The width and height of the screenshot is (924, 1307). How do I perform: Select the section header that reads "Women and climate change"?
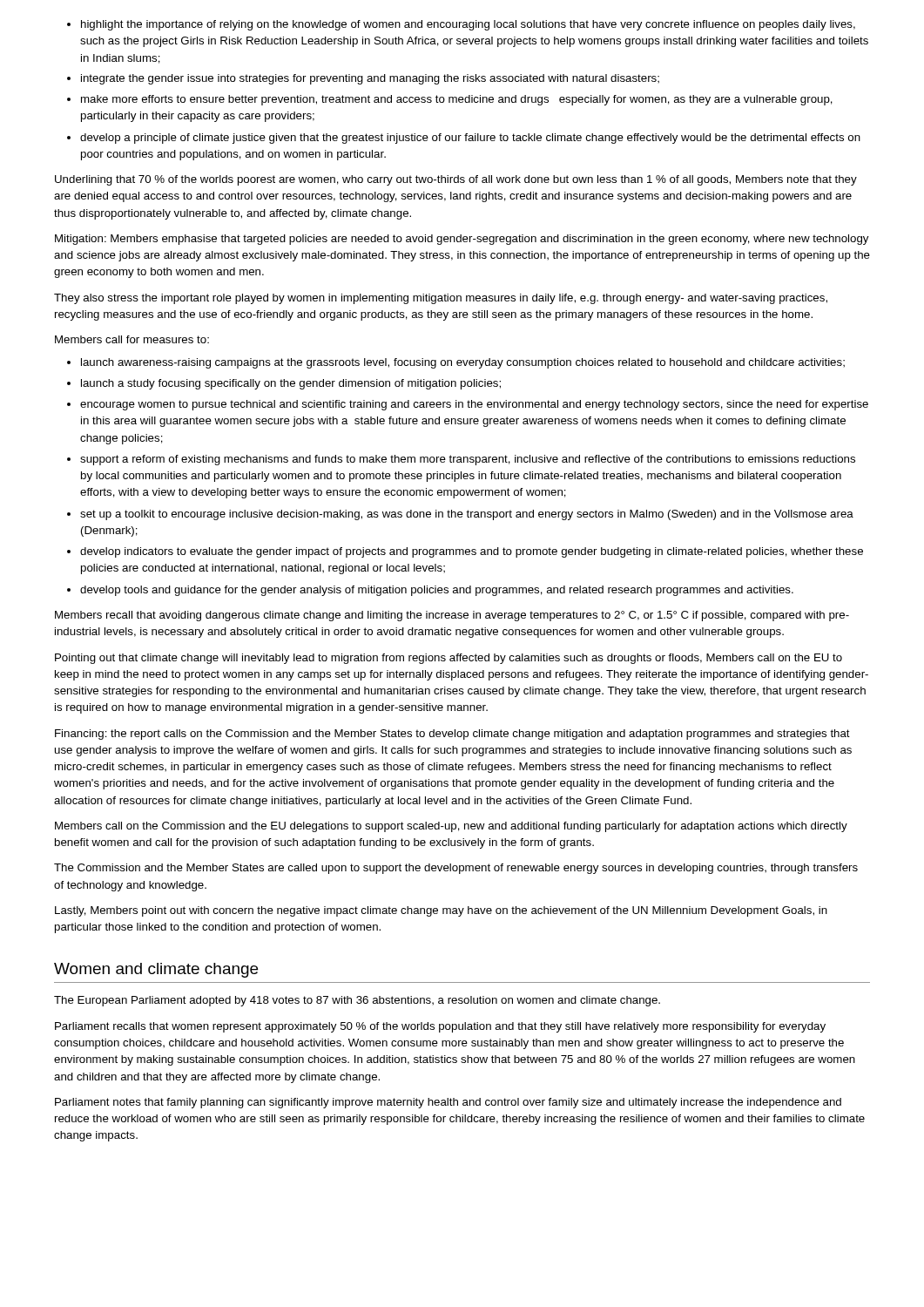[x=462, y=971]
